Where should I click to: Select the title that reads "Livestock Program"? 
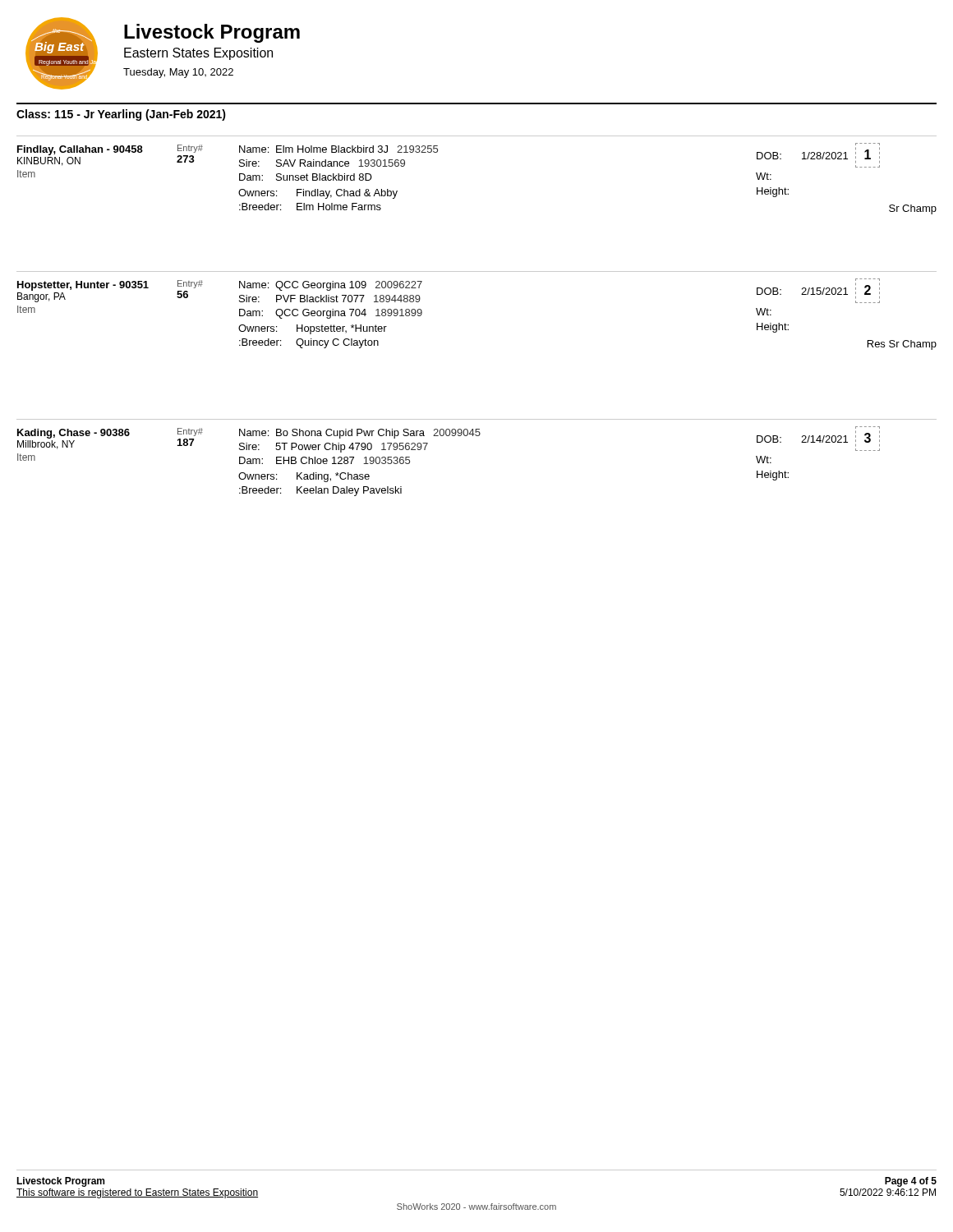coord(212,32)
